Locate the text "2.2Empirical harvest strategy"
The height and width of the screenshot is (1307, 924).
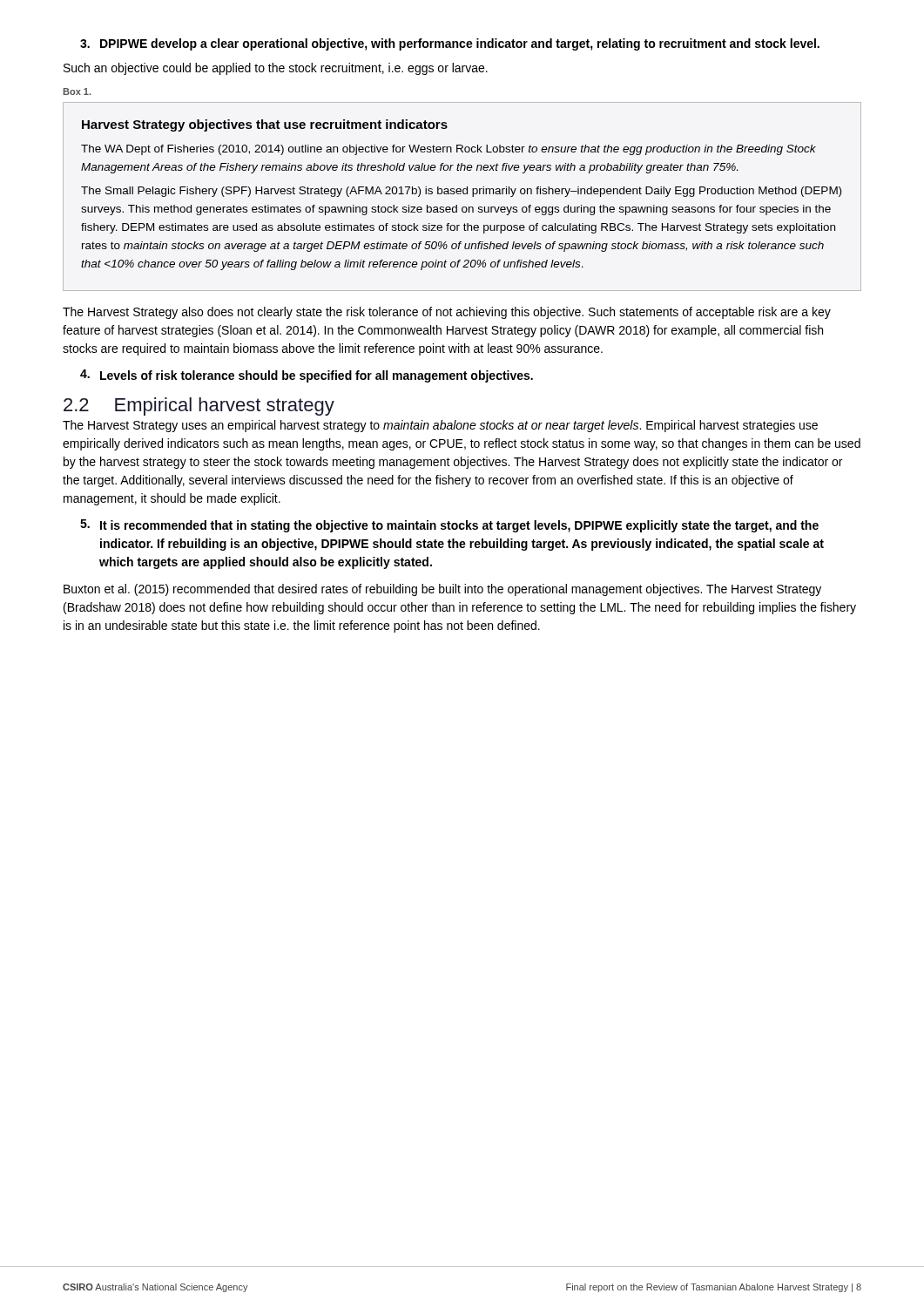198,405
